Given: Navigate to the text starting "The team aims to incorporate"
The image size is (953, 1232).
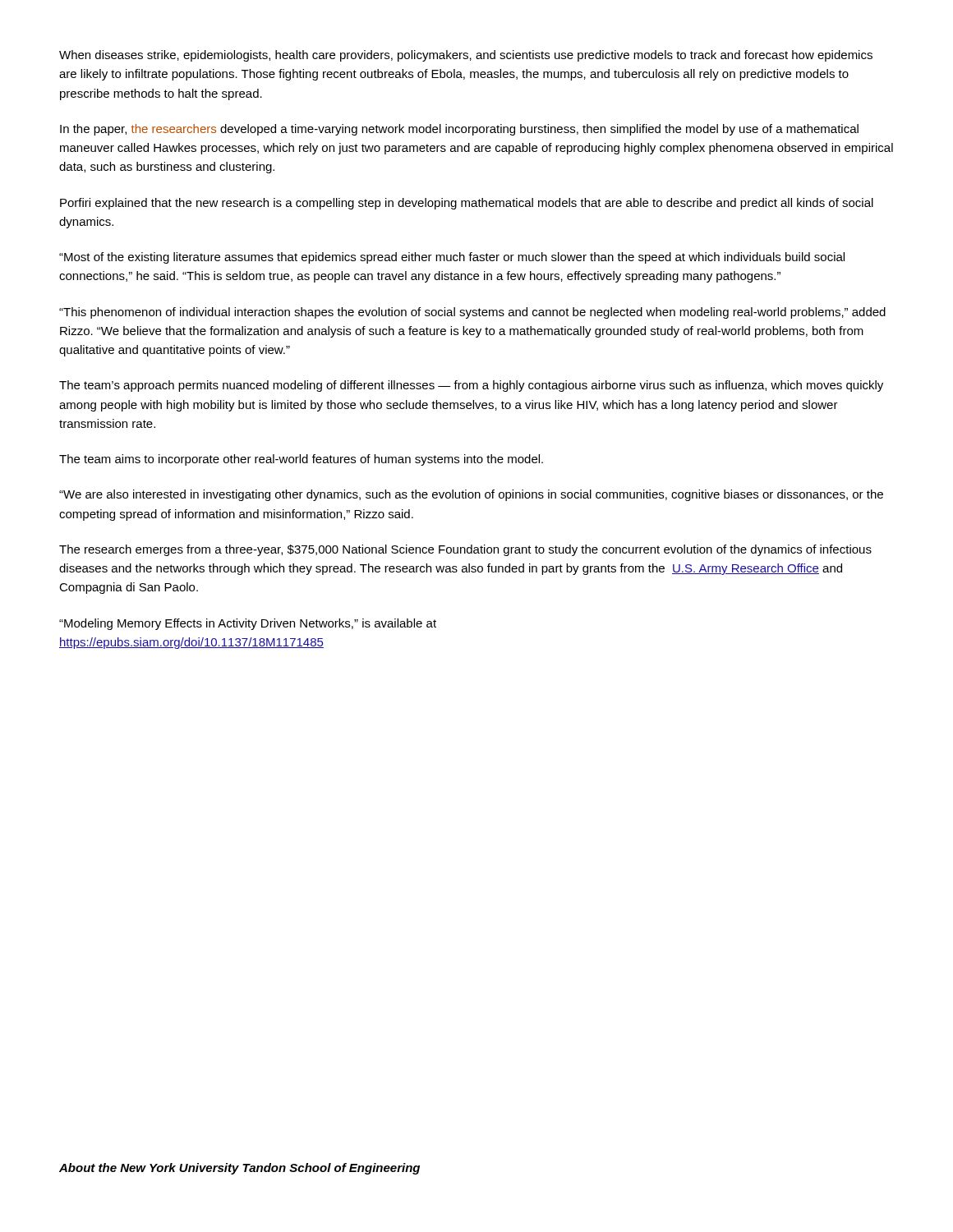Looking at the screenshot, I should click(302, 459).
